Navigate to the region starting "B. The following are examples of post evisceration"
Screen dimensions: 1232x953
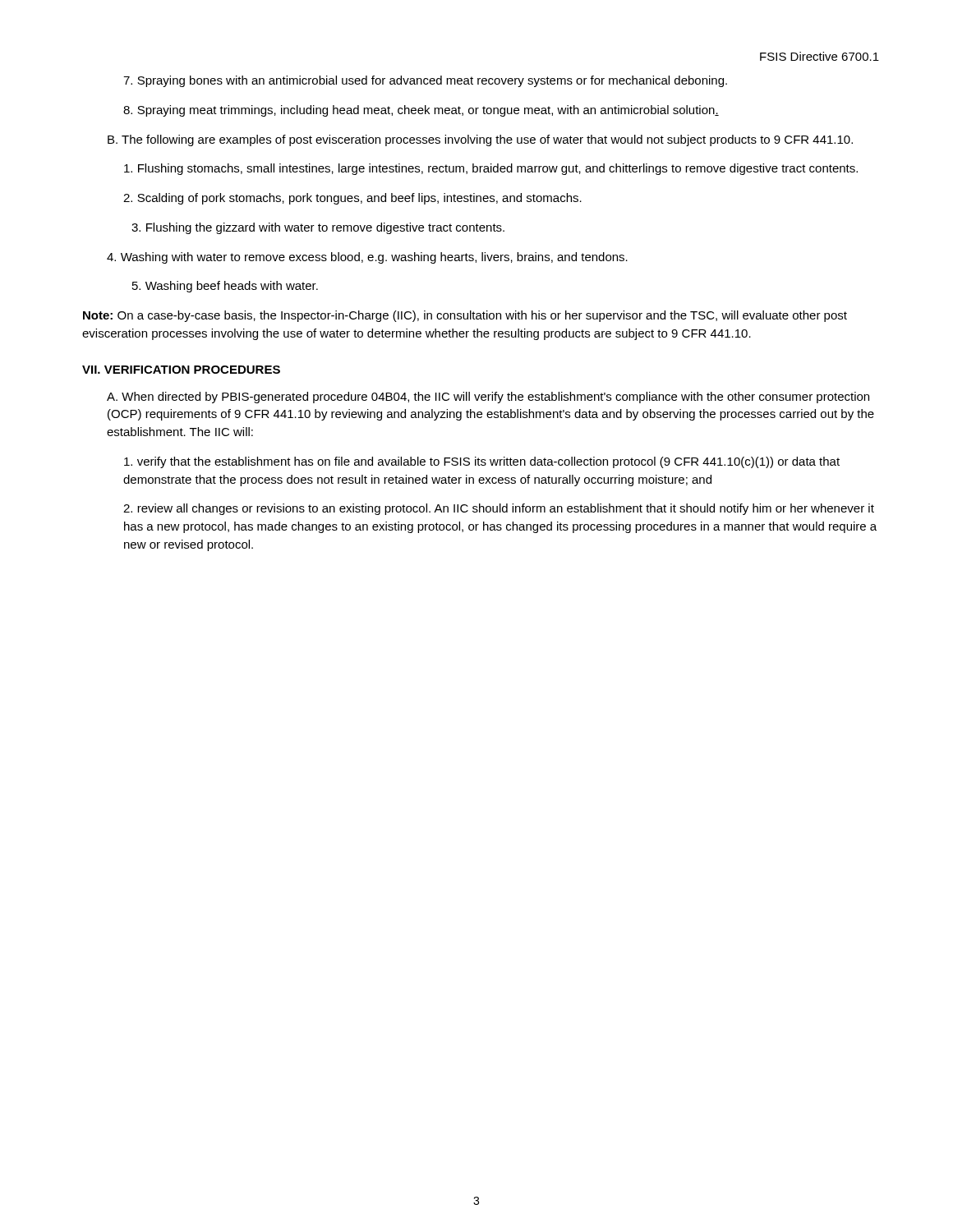[480, 139]
